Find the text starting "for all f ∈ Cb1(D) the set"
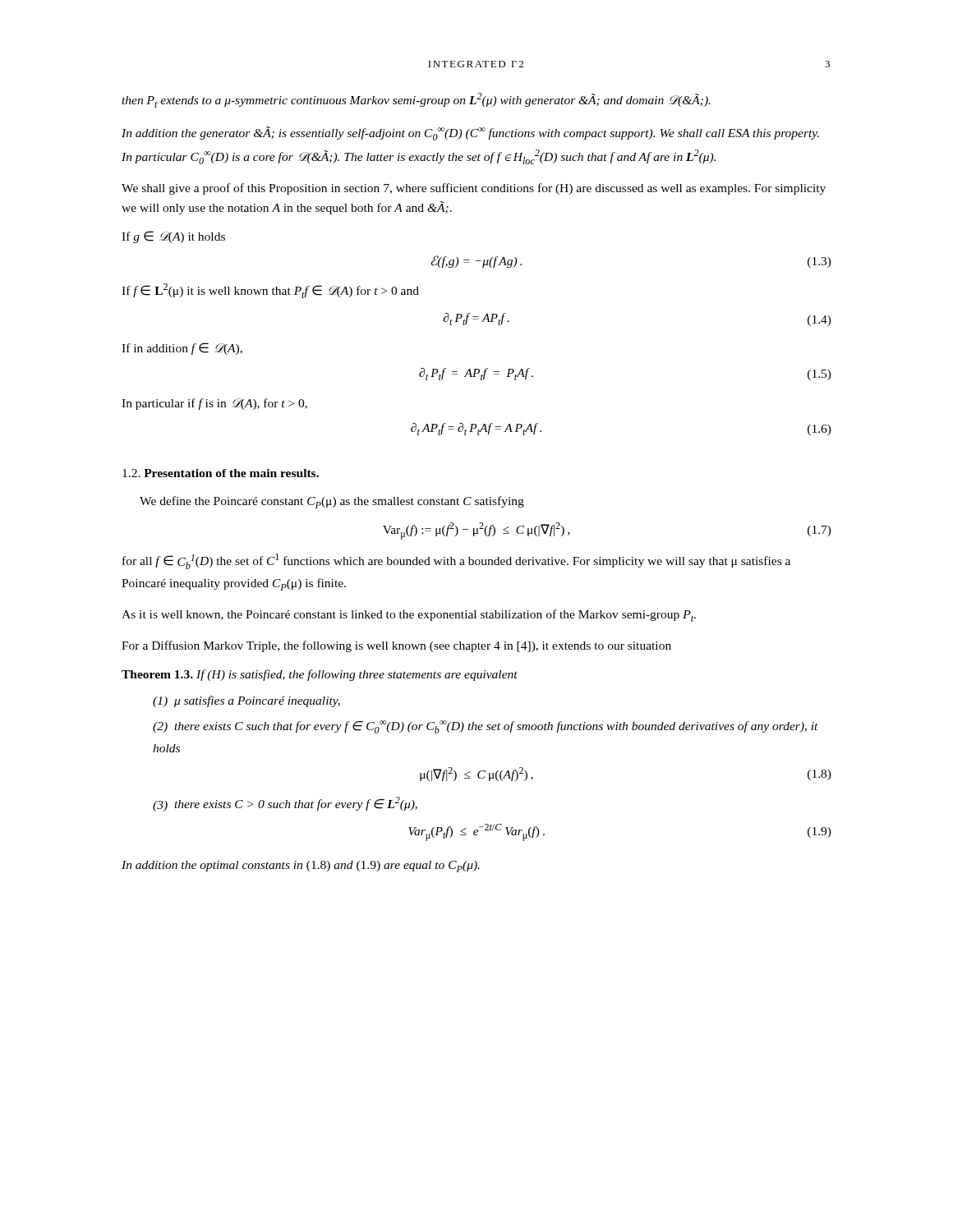This screenshot has width=953, height=1232. click(x=456, y=573)
